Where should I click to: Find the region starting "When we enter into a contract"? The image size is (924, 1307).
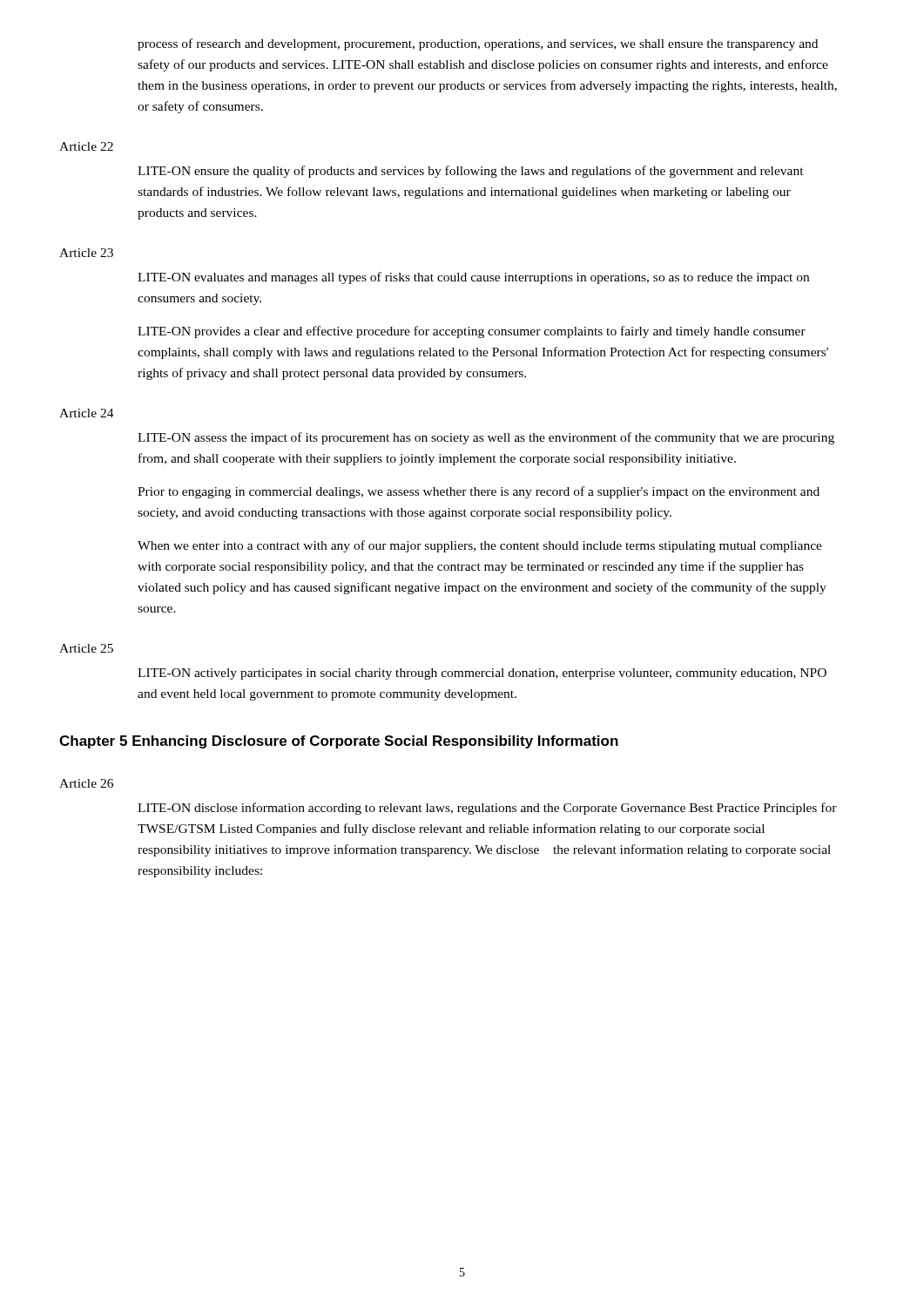click(x=482, y=577)
